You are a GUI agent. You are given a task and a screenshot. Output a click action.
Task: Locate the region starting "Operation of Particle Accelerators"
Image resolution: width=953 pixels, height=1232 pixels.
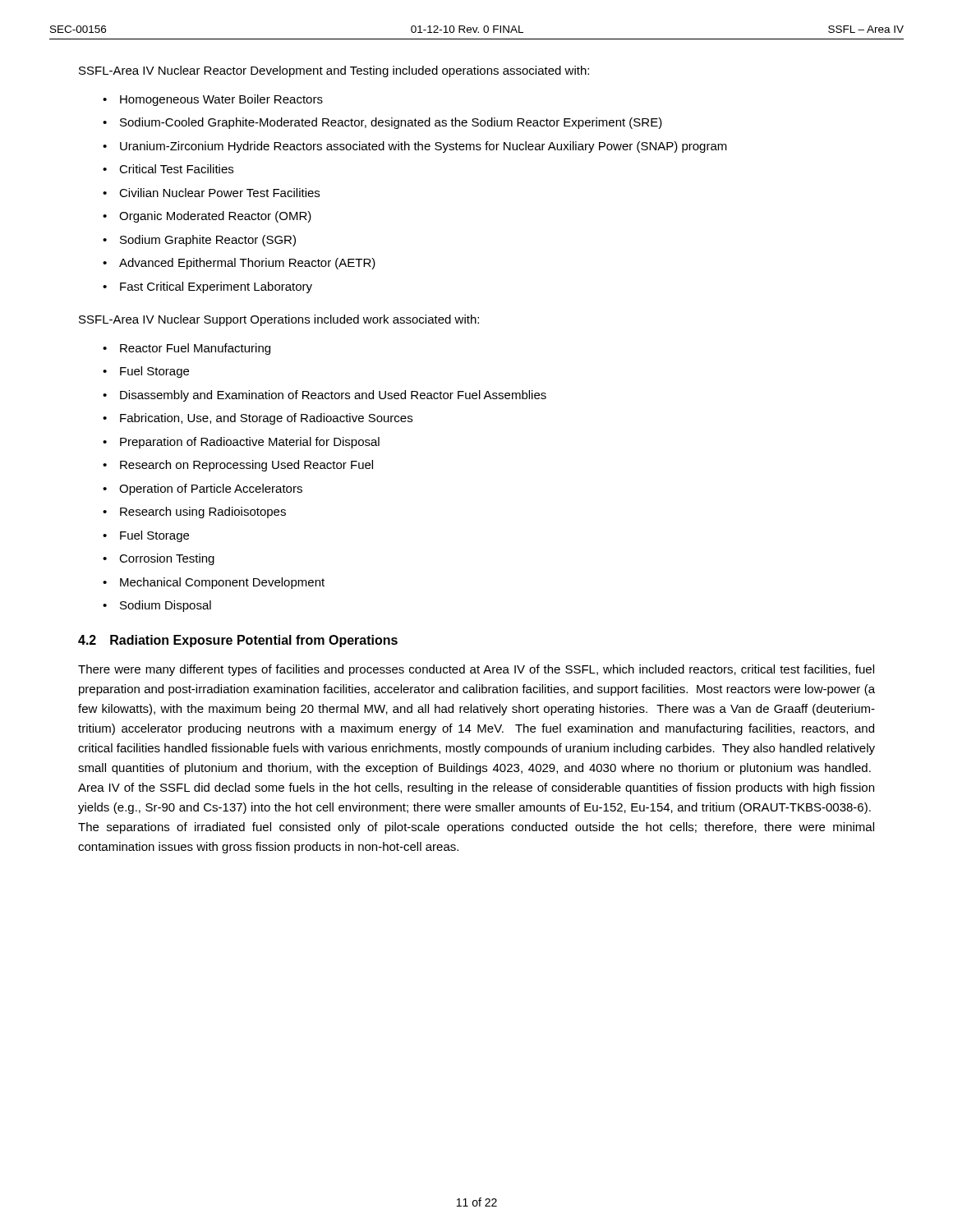(x=211, y=488)
